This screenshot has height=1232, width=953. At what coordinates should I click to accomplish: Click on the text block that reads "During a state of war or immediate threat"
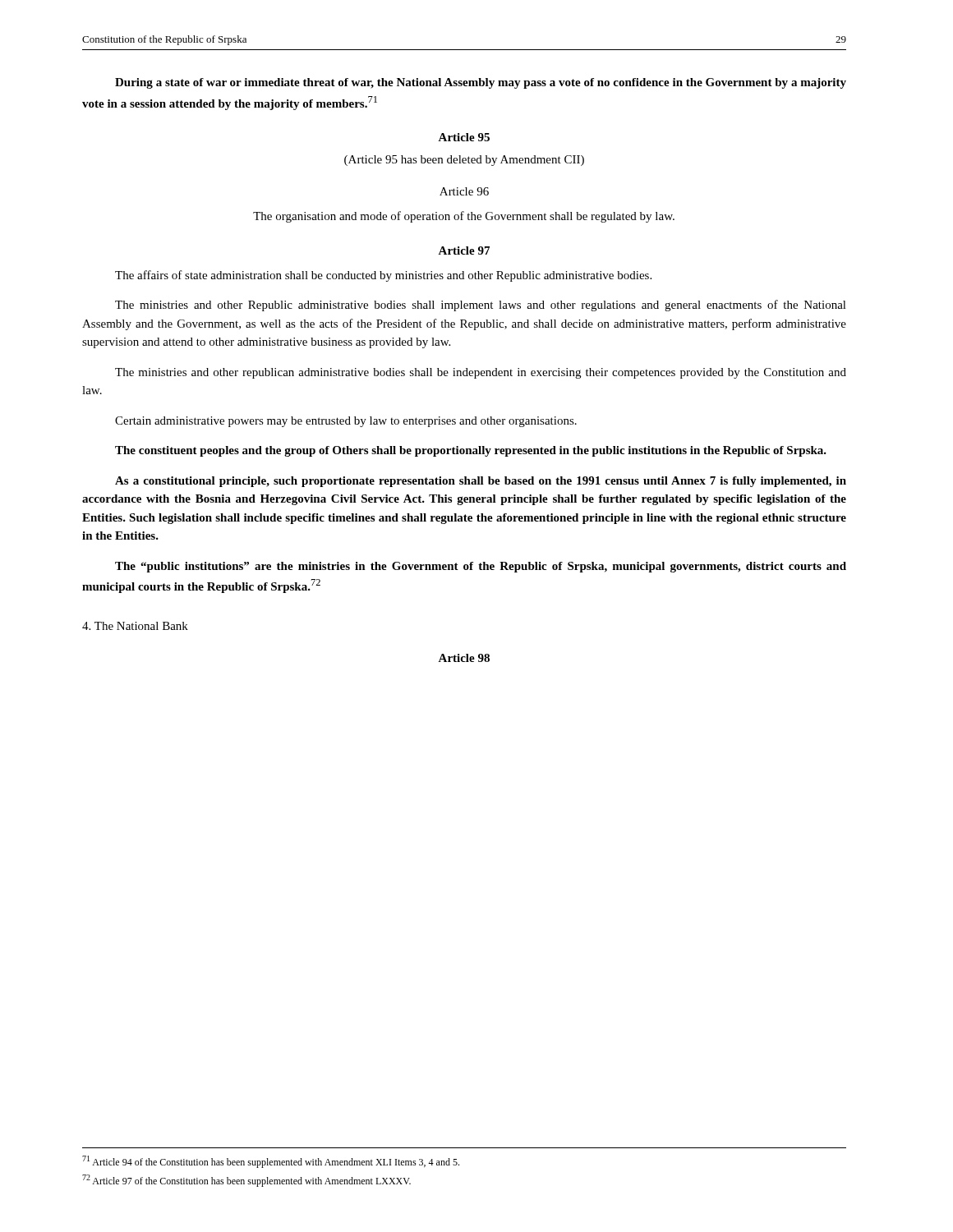pyautogui.click(x=464, y=93)
